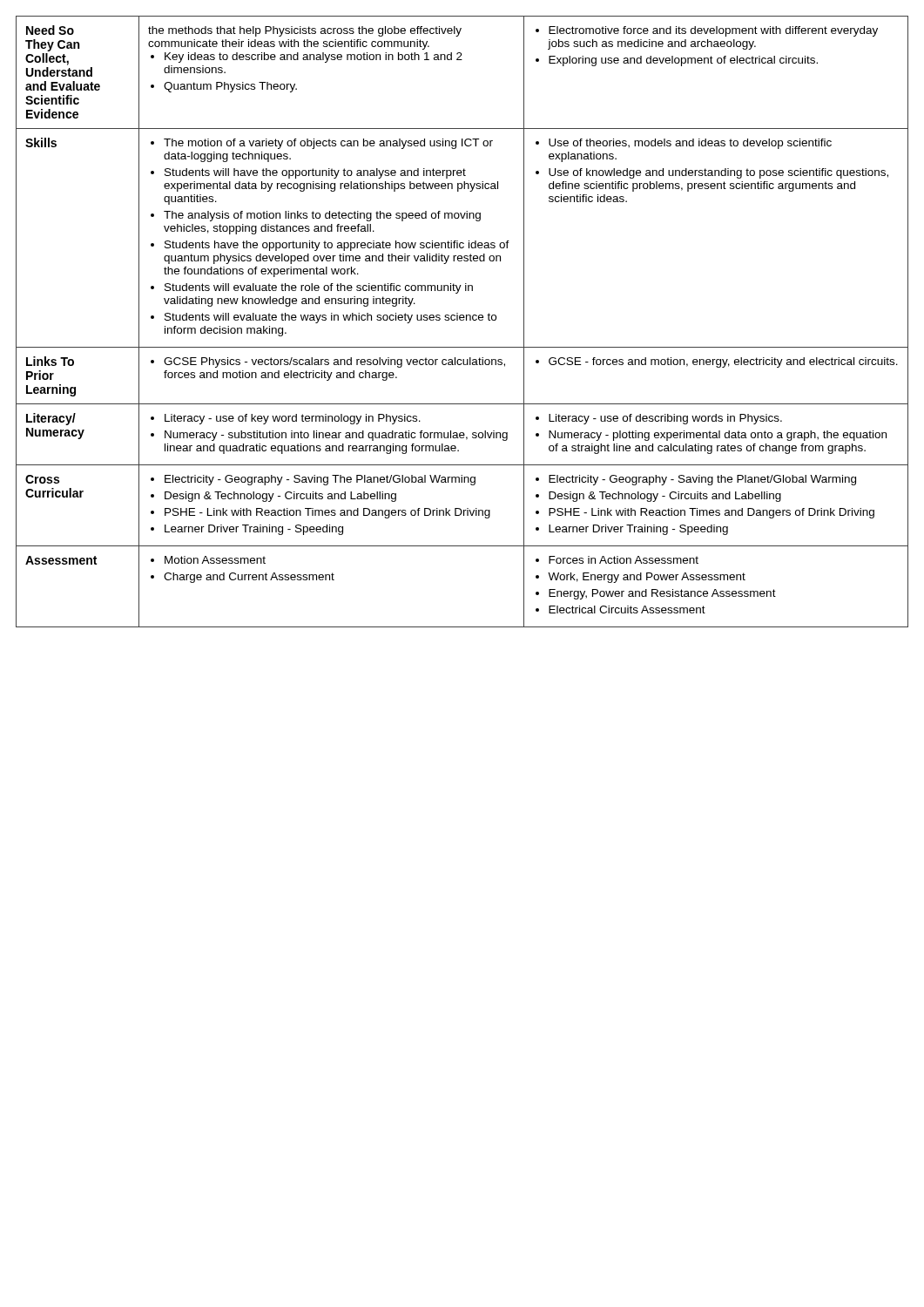Viewport: 924px width, 1307px height.
Task: Find the table that mentions "Forces in Action"
Action: pos(462,322)
